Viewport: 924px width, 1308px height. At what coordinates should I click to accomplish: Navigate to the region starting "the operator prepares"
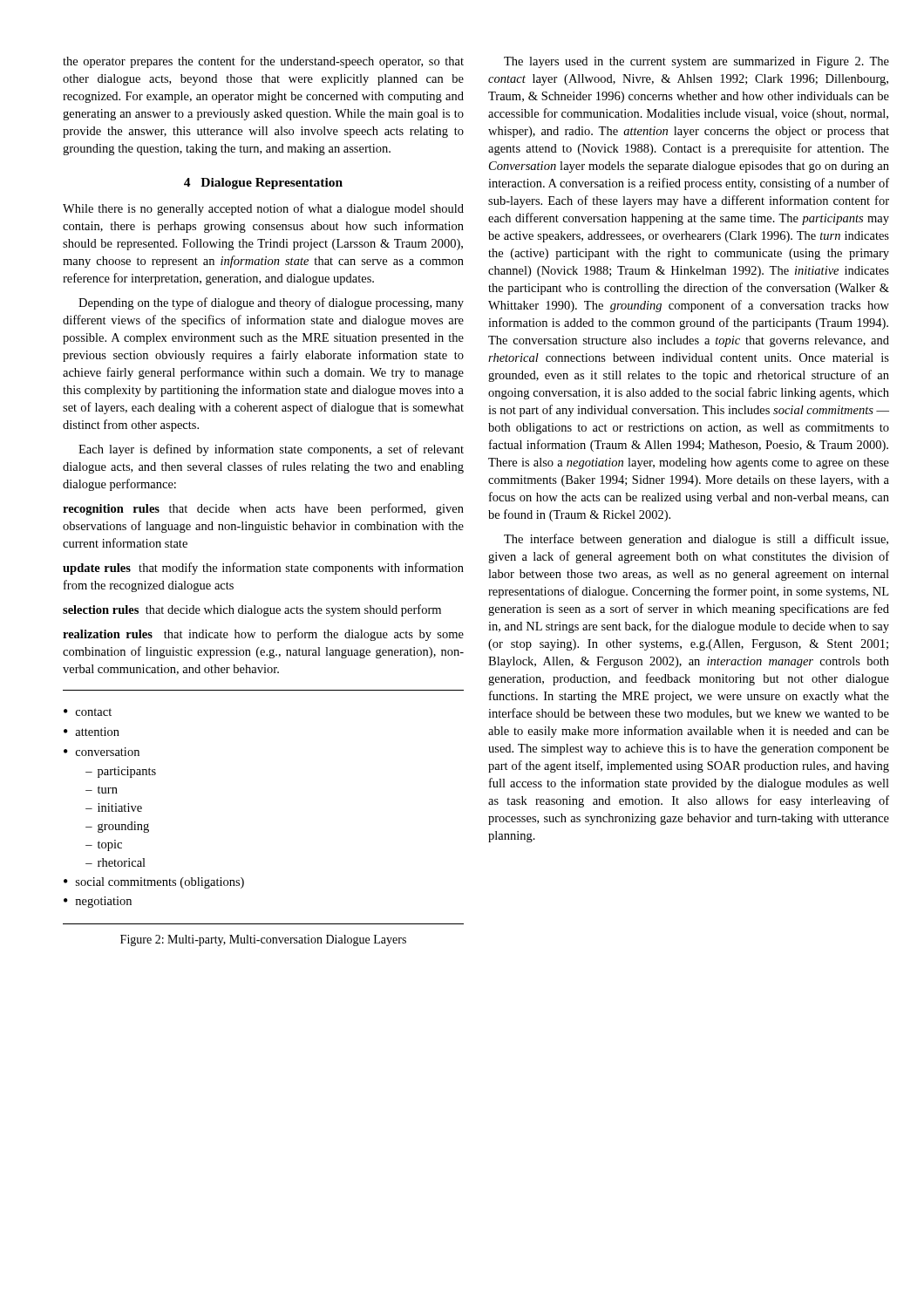click(x=263, y=105)
